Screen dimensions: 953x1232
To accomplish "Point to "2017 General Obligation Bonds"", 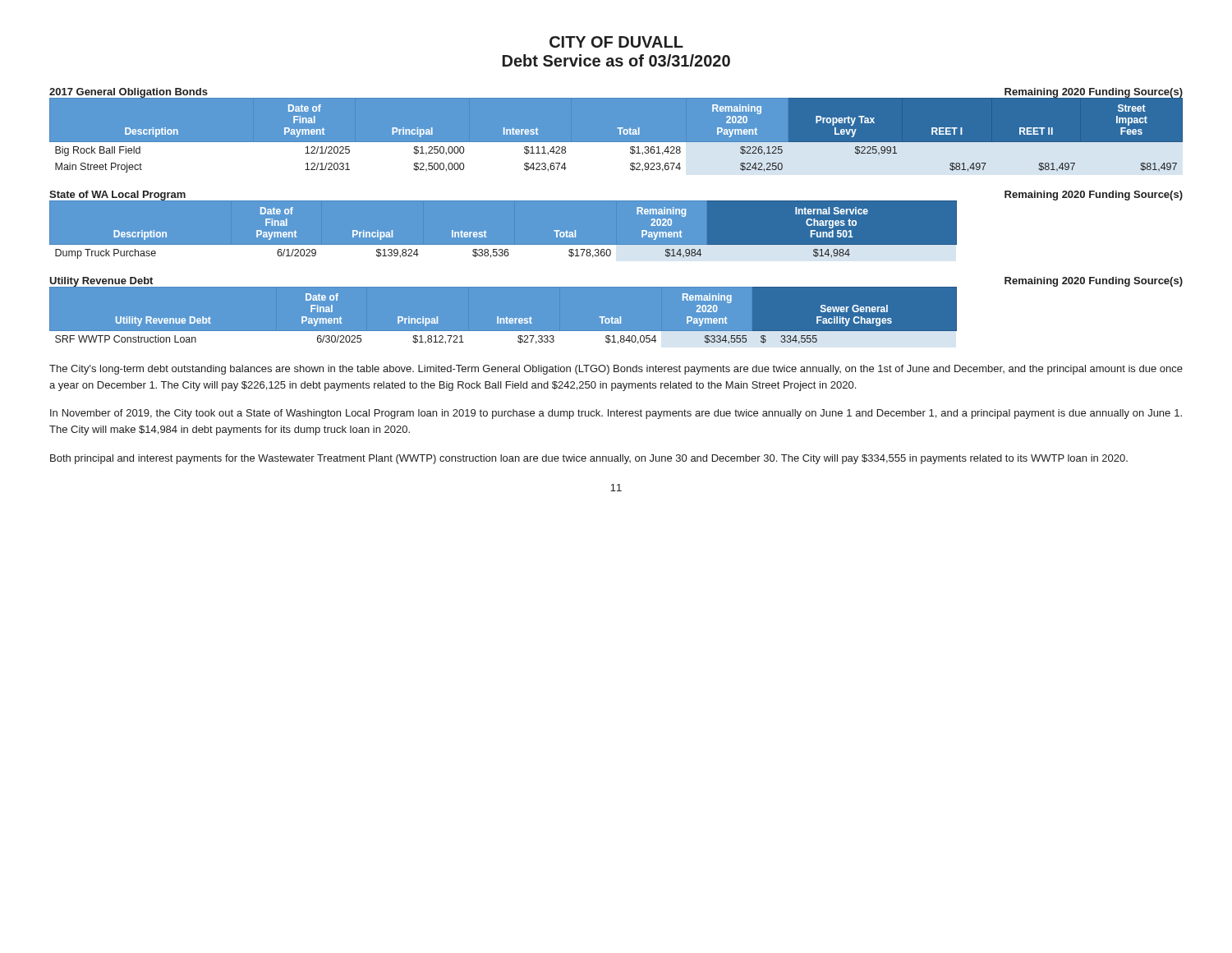I will [x=128, y=92].
